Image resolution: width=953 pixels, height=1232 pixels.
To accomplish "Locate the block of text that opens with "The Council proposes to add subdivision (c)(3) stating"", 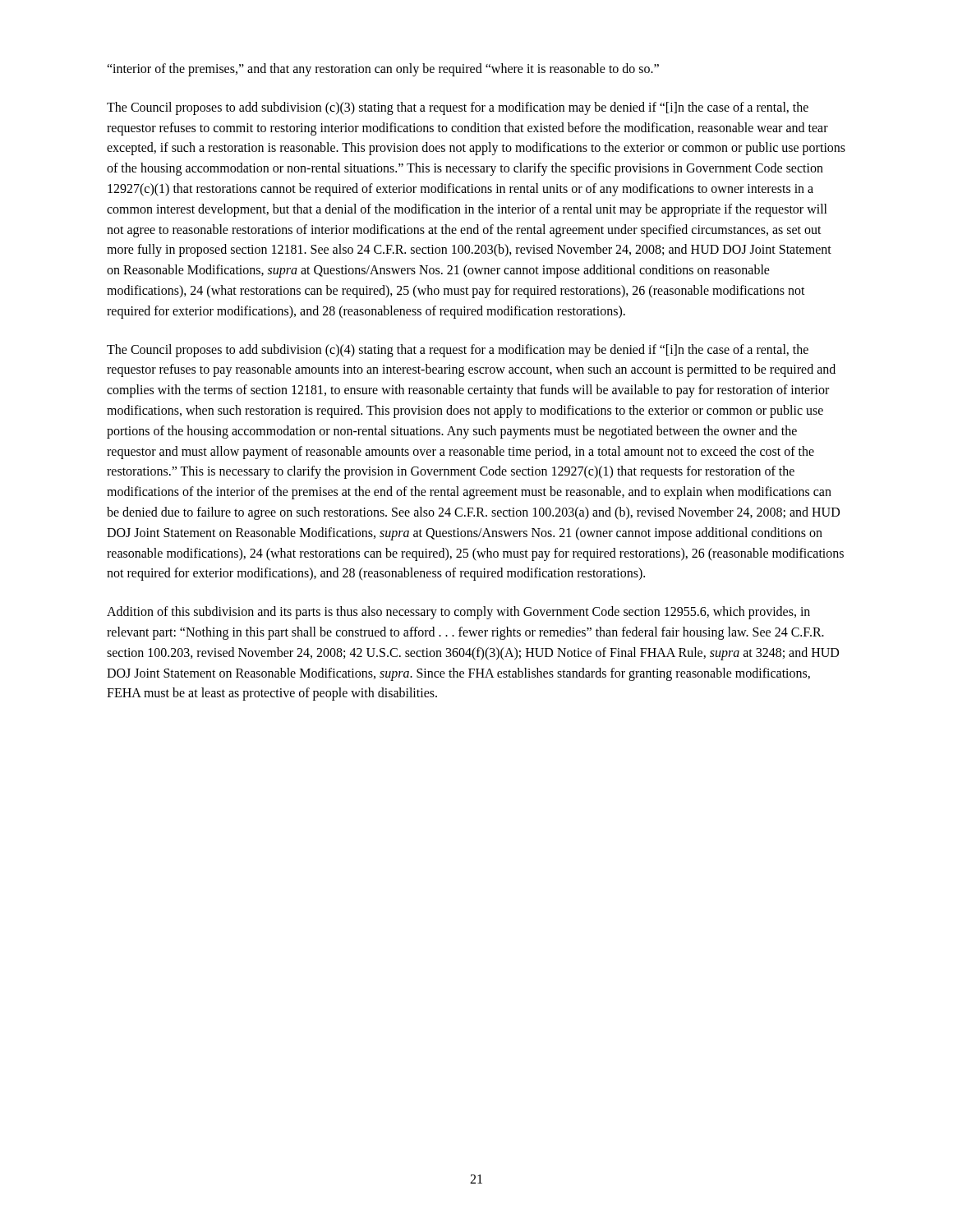I will [x=476, y=209].
